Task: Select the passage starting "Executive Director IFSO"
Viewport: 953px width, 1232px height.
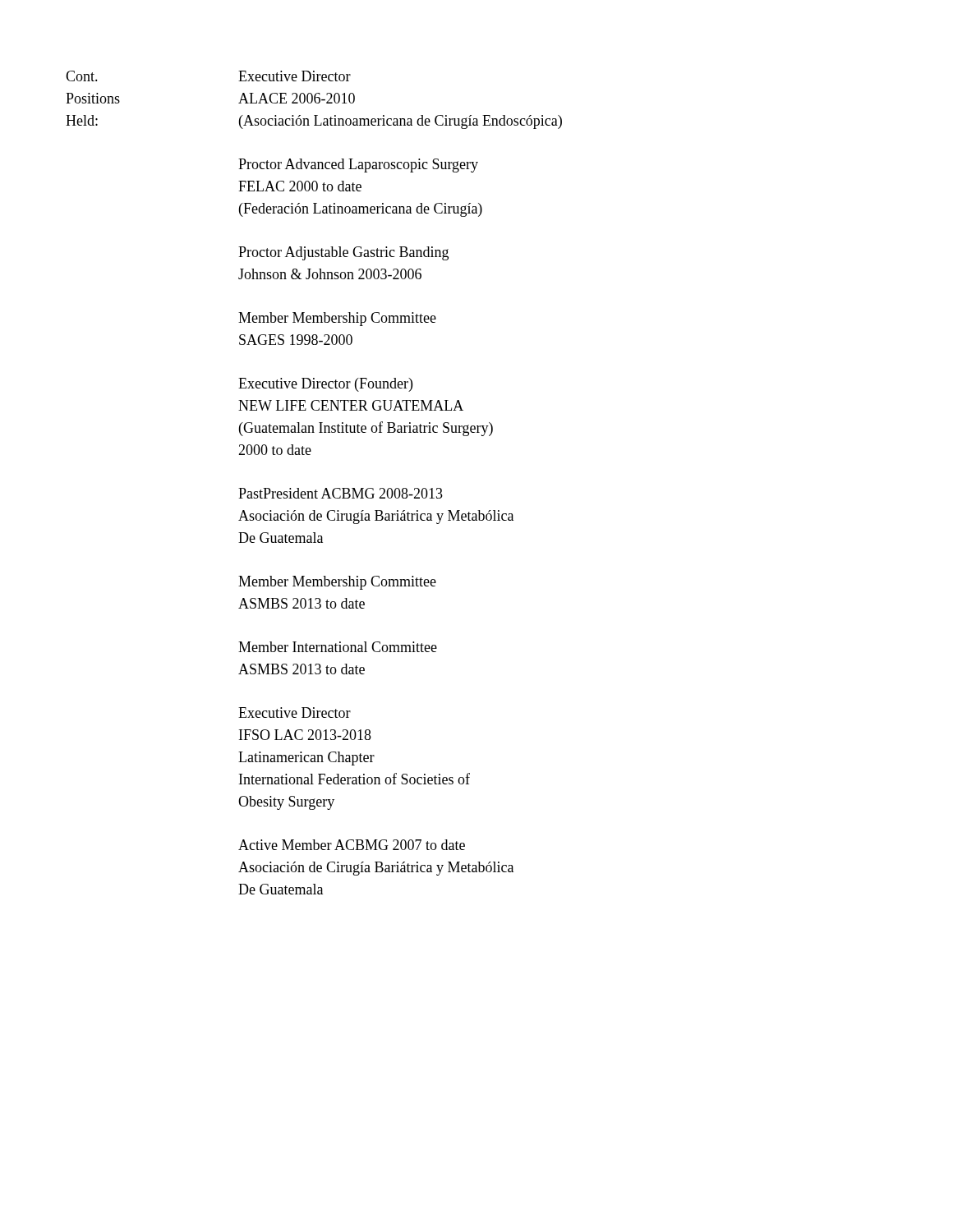Action: pyautogui.click(x=354, y=757)
